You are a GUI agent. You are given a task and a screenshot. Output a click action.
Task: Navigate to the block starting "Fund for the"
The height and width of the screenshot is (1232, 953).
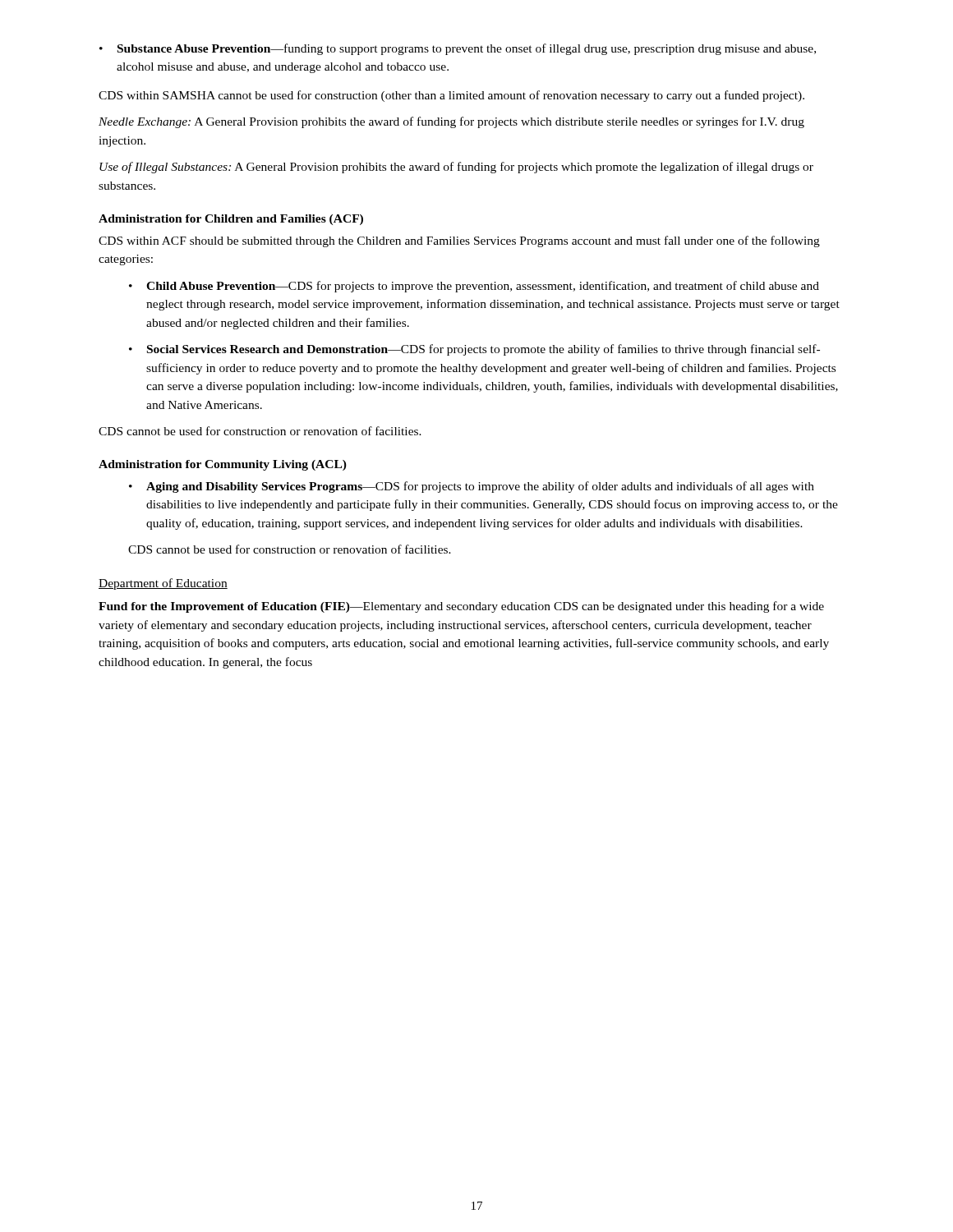(x=464, y=634)
